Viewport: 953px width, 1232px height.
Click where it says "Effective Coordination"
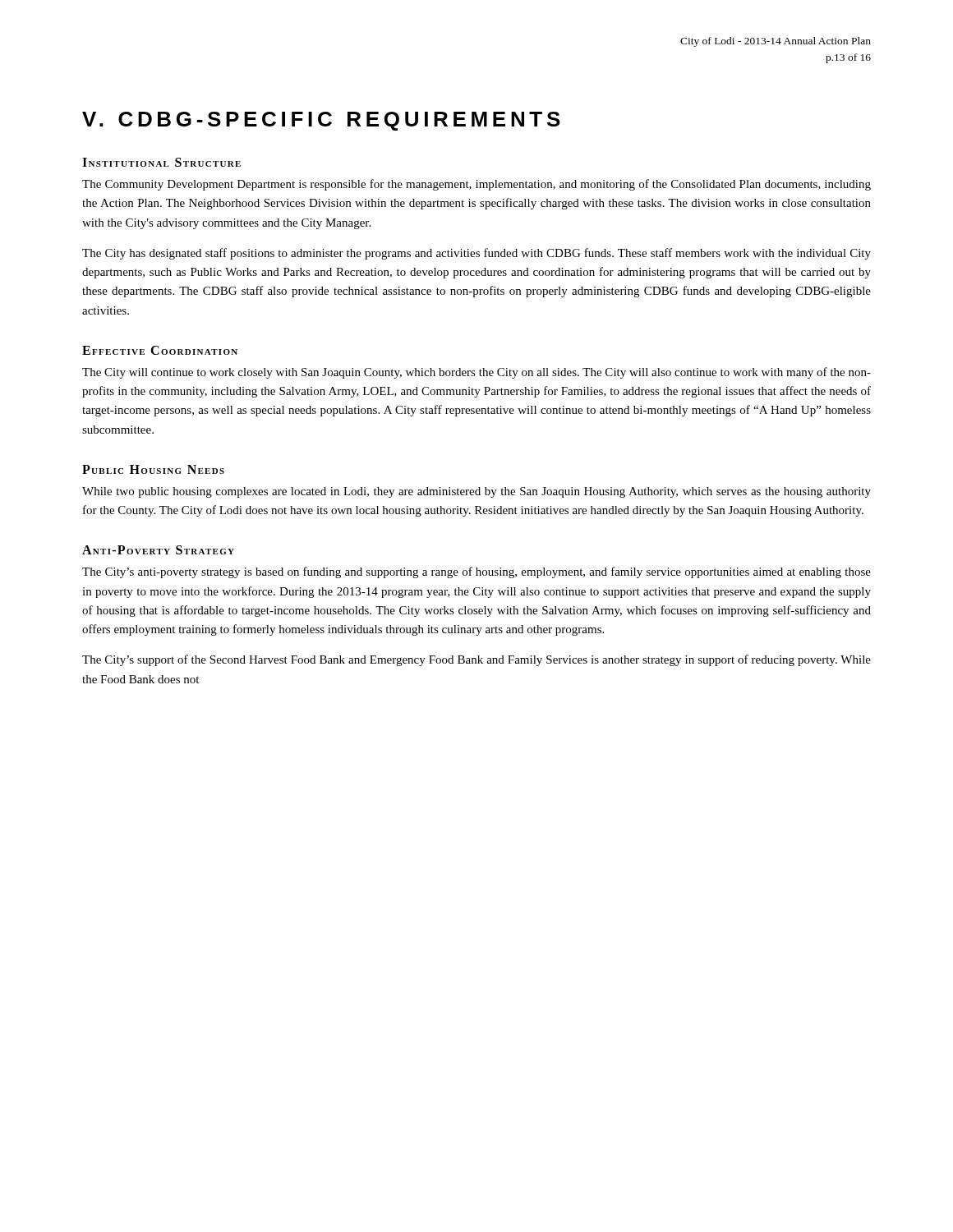pyautogui.click(x=160, y=350)
